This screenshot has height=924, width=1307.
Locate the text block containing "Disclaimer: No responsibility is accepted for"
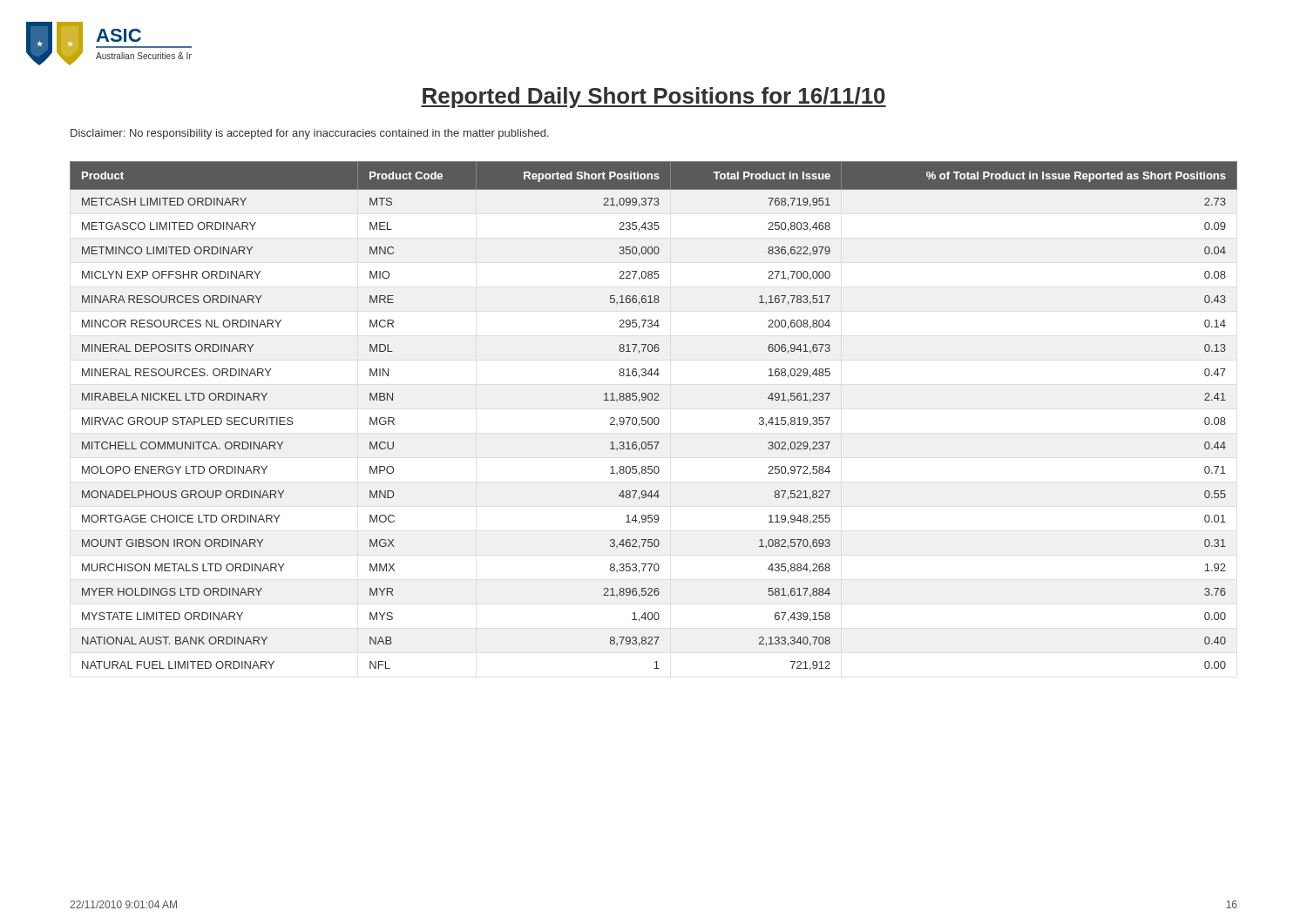click(310, 133)
